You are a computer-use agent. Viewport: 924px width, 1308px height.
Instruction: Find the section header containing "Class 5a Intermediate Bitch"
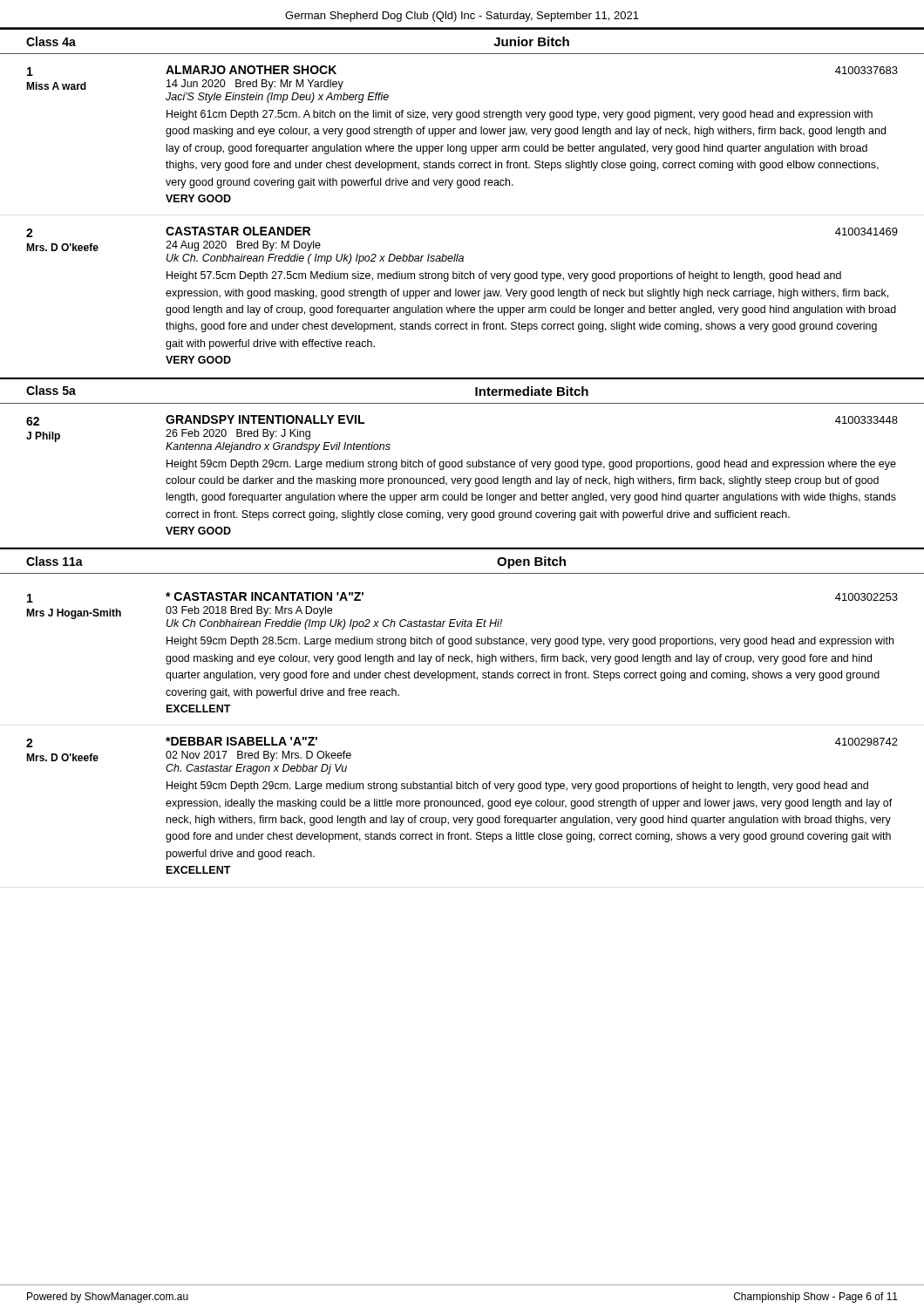(x=462, y=391)
